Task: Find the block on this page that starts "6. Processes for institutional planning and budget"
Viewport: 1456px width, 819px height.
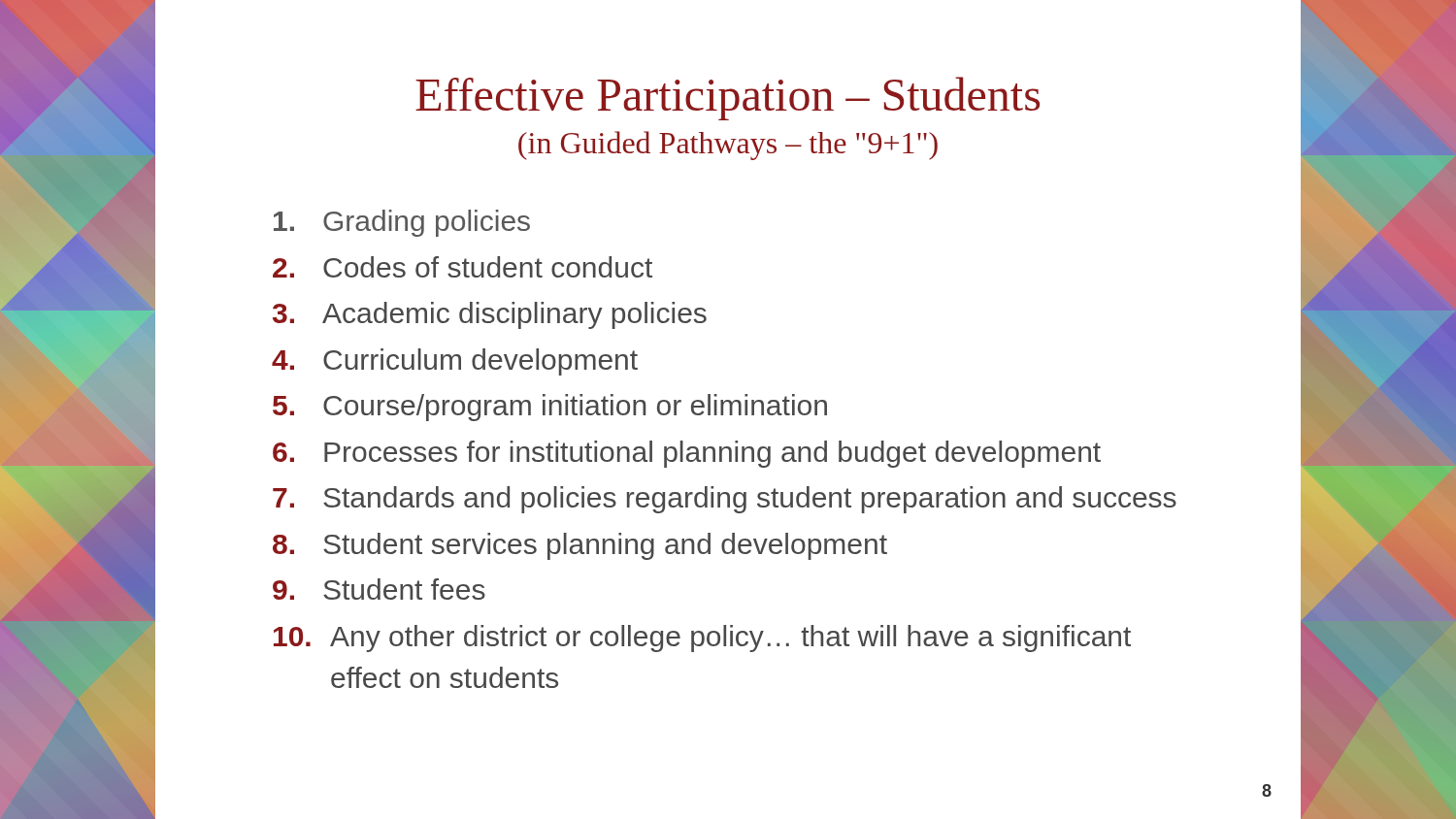Action: coord(747,452)
